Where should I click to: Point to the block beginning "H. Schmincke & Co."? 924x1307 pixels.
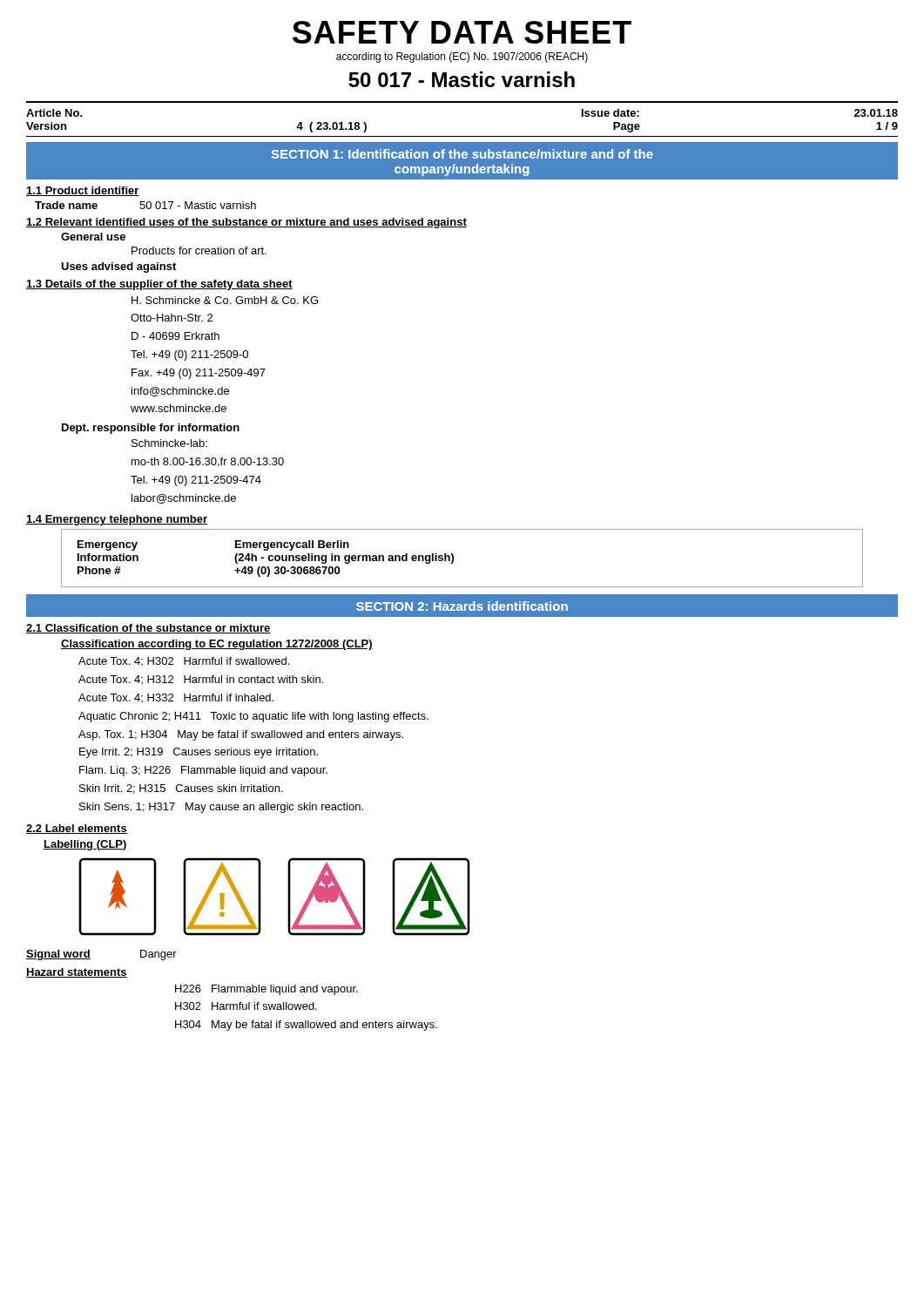pyautogui.click(x=225, y=354)
